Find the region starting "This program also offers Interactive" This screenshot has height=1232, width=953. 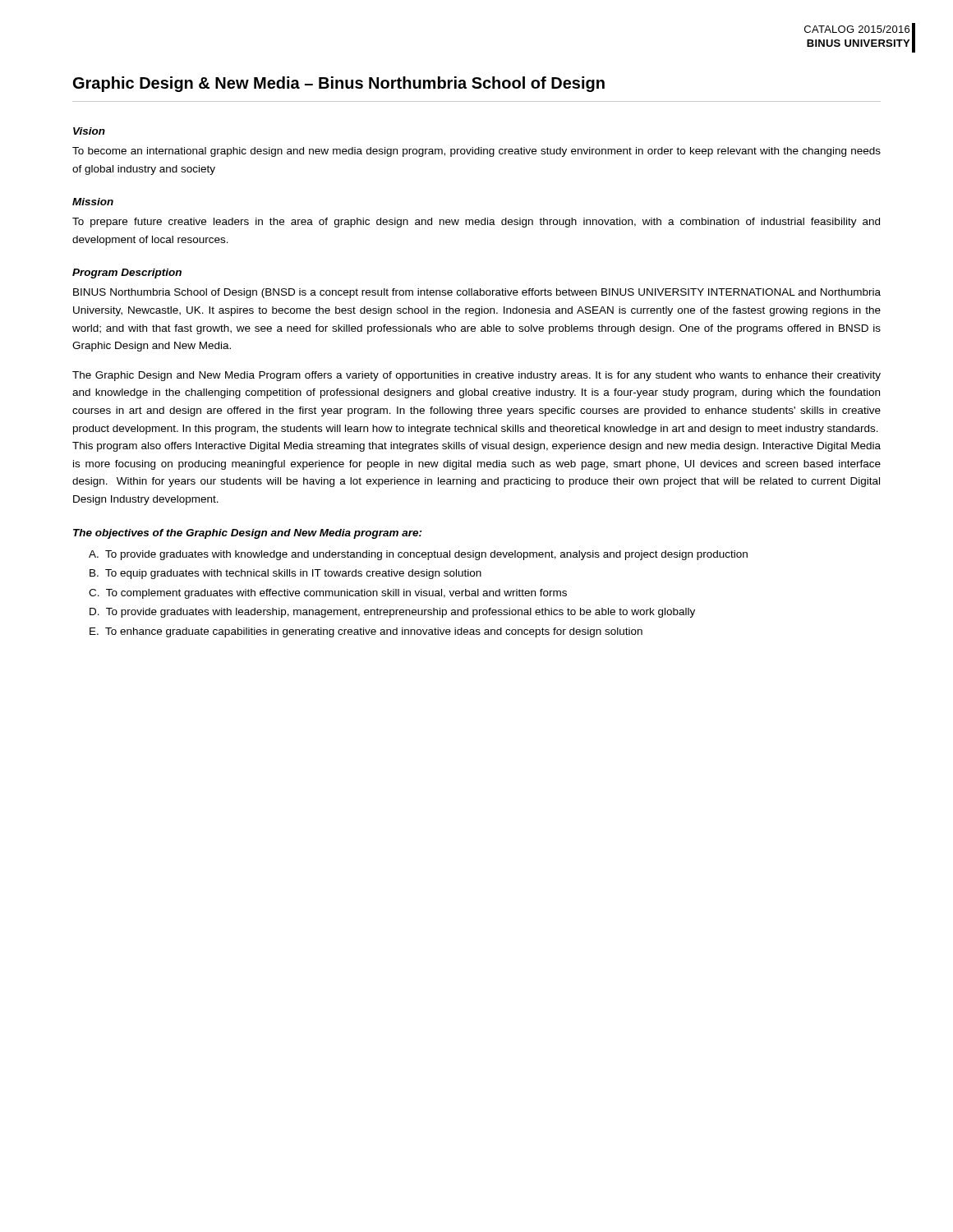(476, 472)
